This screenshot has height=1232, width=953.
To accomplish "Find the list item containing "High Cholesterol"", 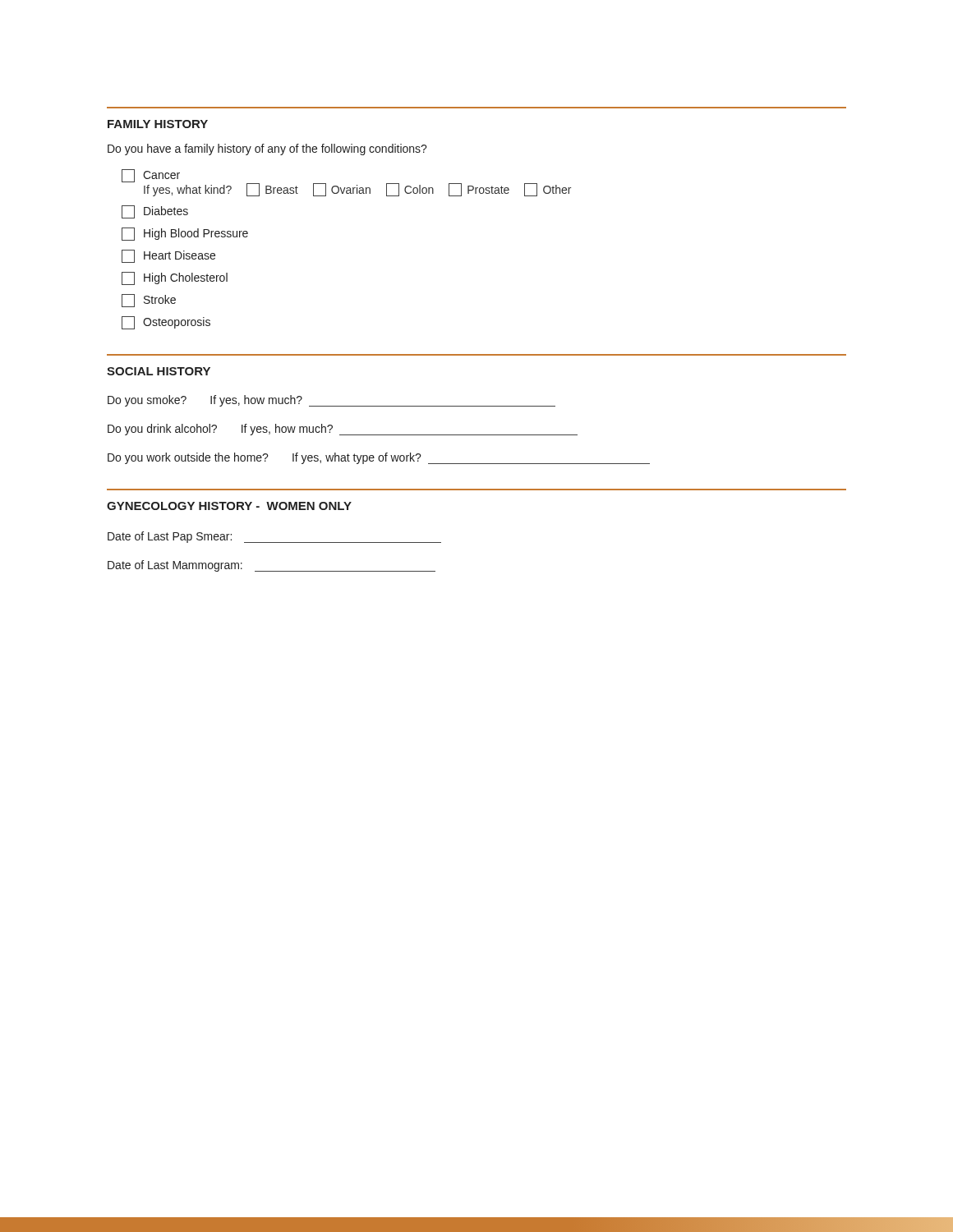I will pyautogui.click(x=175, y=278).
